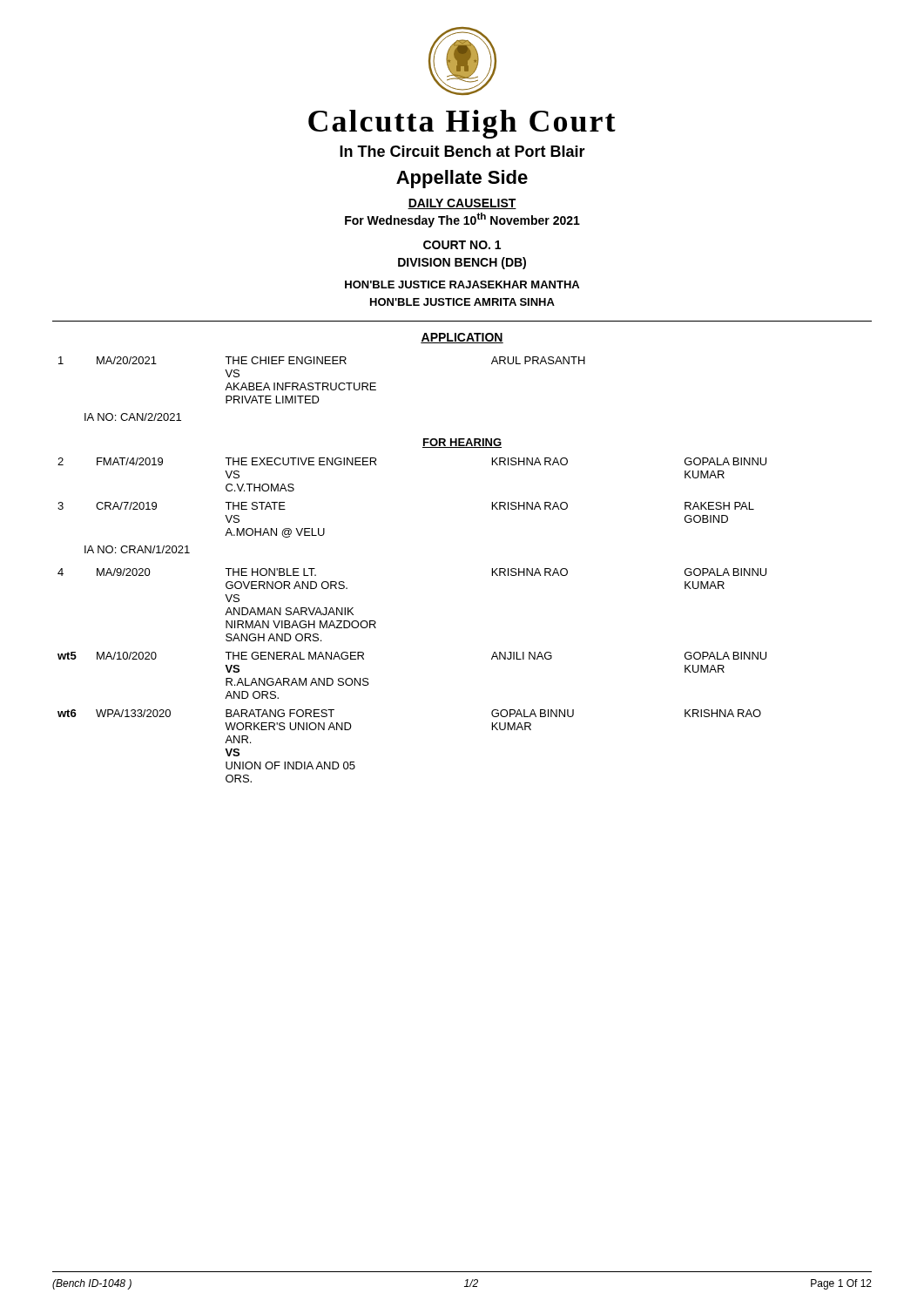The height and width of the screenshot is (1307, 924).
Task: Where is the passage that starts "HON'BLE JUSTICE RAJASEKHAR MANTHA HON'BLE JUSTICE"?
Action: point(462,293)
